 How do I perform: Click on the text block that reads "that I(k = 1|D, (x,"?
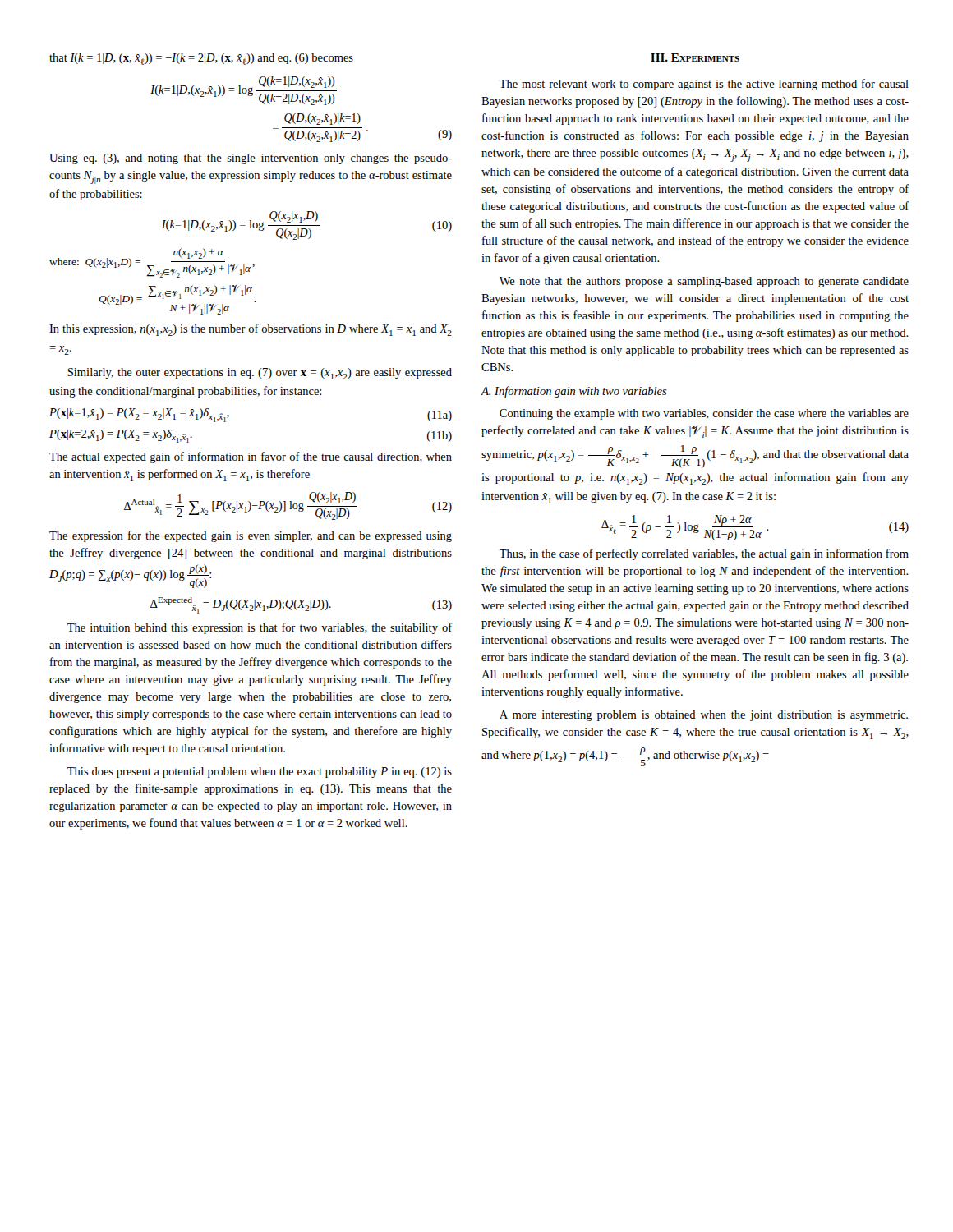(251, 59)
